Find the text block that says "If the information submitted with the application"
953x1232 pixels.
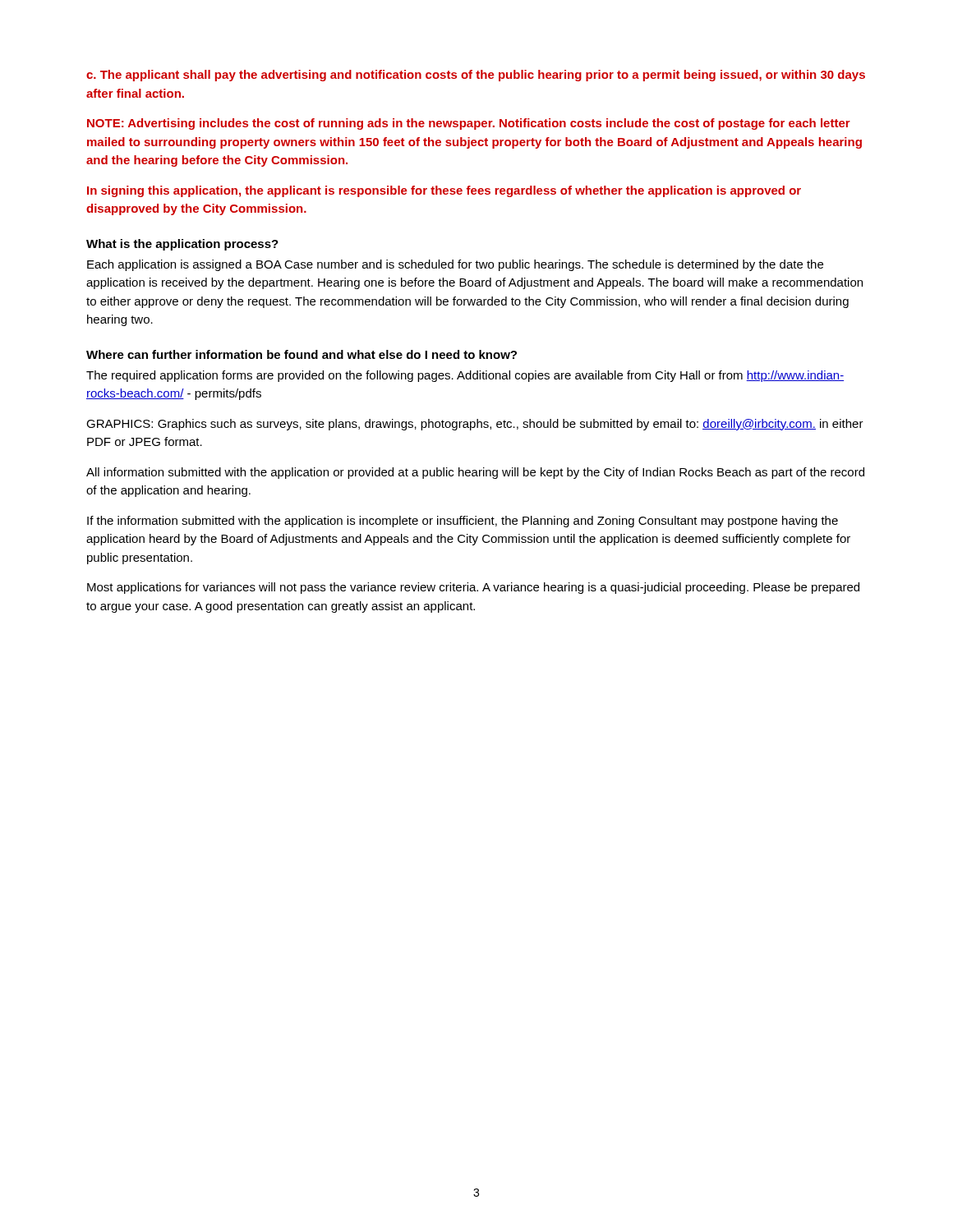[468, 538]
